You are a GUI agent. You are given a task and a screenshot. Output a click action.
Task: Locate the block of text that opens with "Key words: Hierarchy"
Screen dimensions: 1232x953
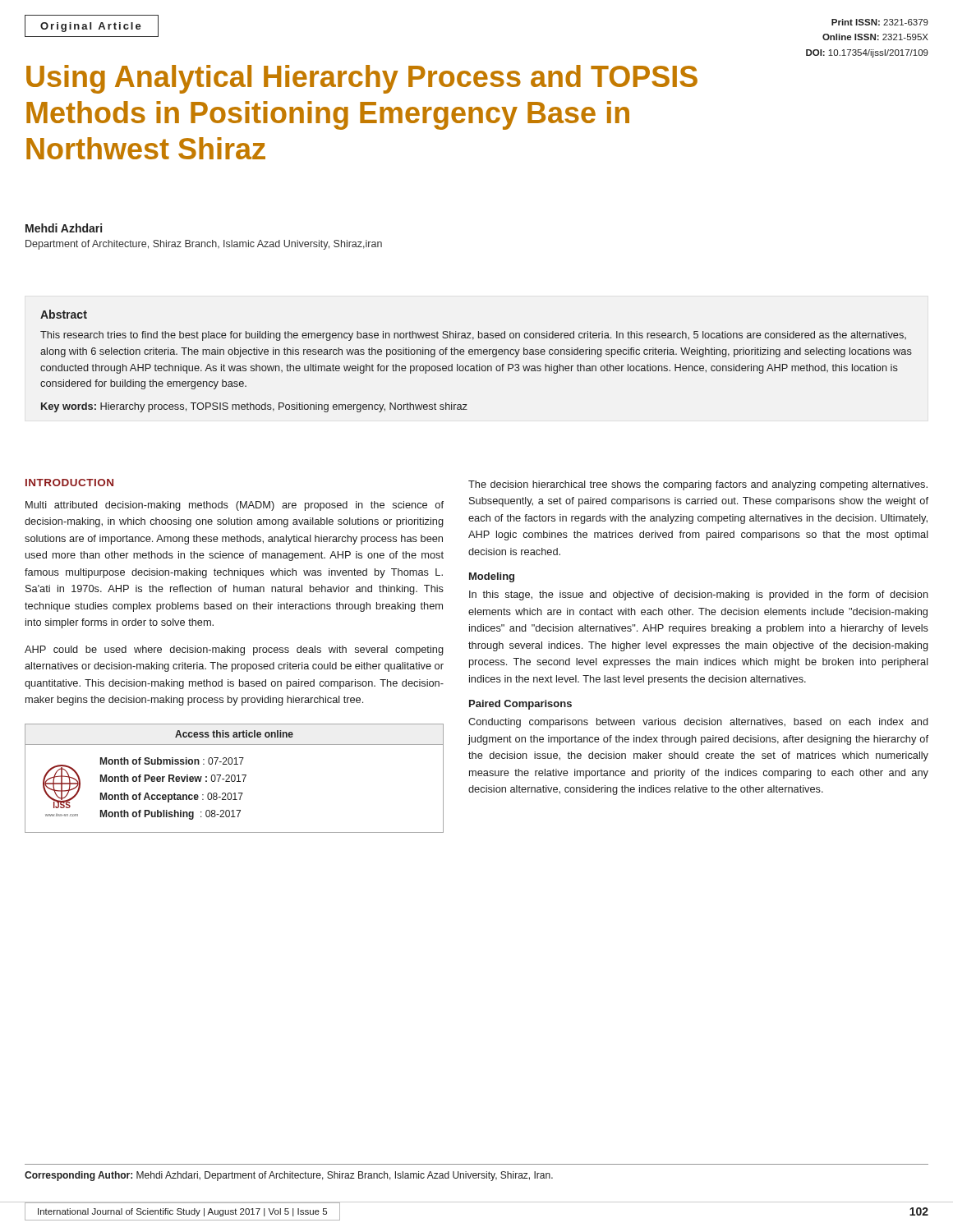tap(254, 406)
